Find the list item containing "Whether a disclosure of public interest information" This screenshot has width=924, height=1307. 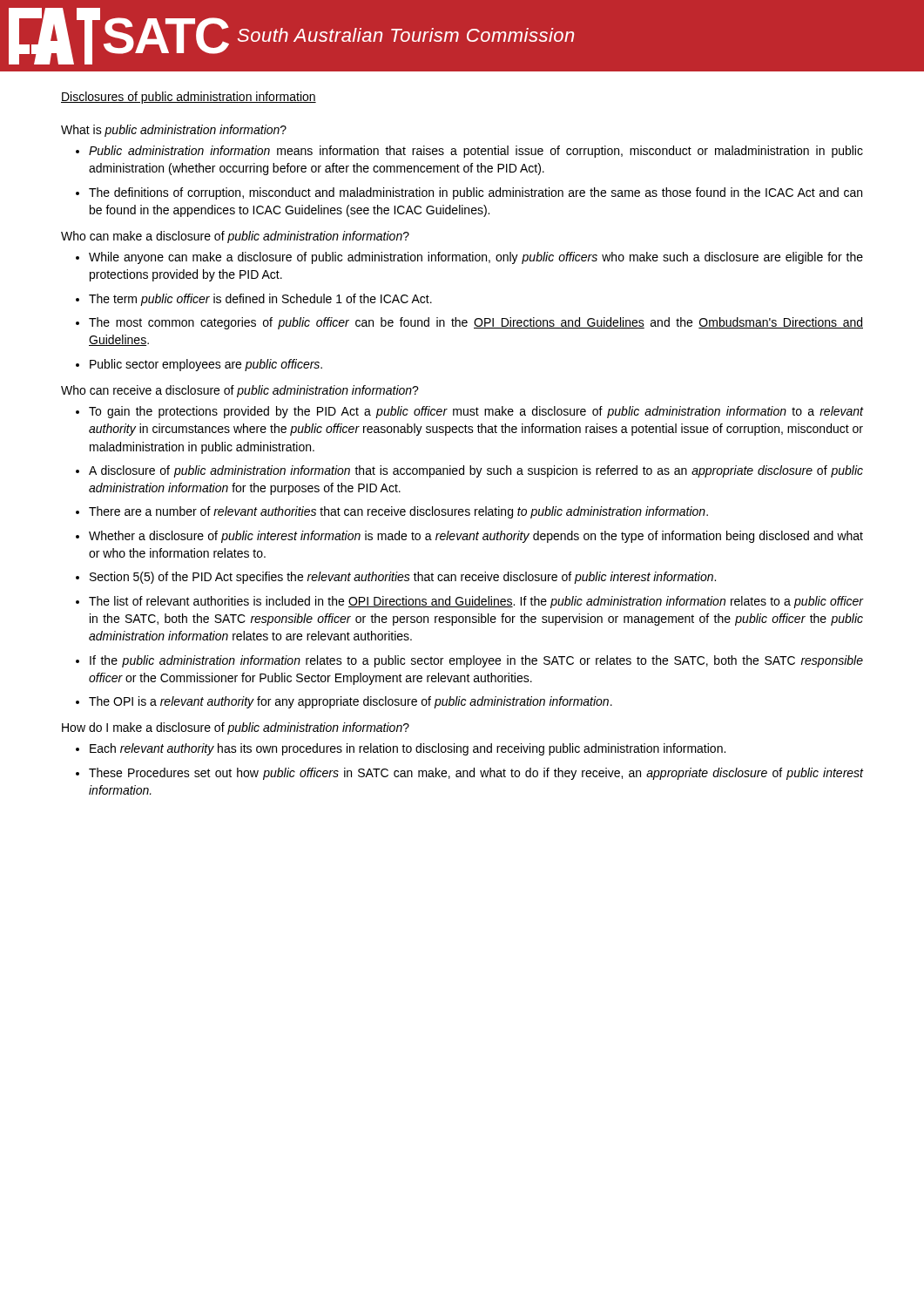coord(476,544)
